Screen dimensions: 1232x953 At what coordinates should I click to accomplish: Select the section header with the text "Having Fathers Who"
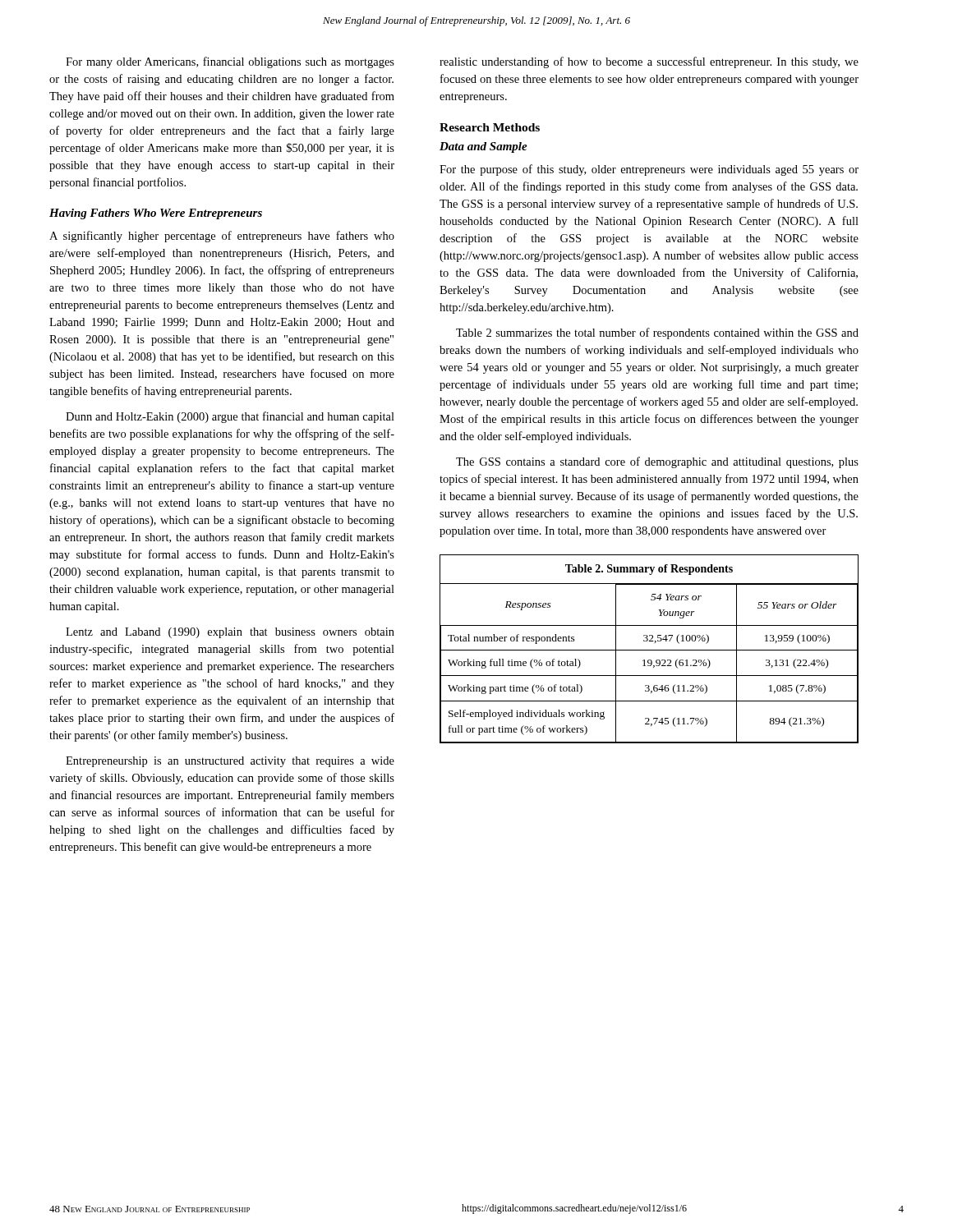[x=156, y=213]
